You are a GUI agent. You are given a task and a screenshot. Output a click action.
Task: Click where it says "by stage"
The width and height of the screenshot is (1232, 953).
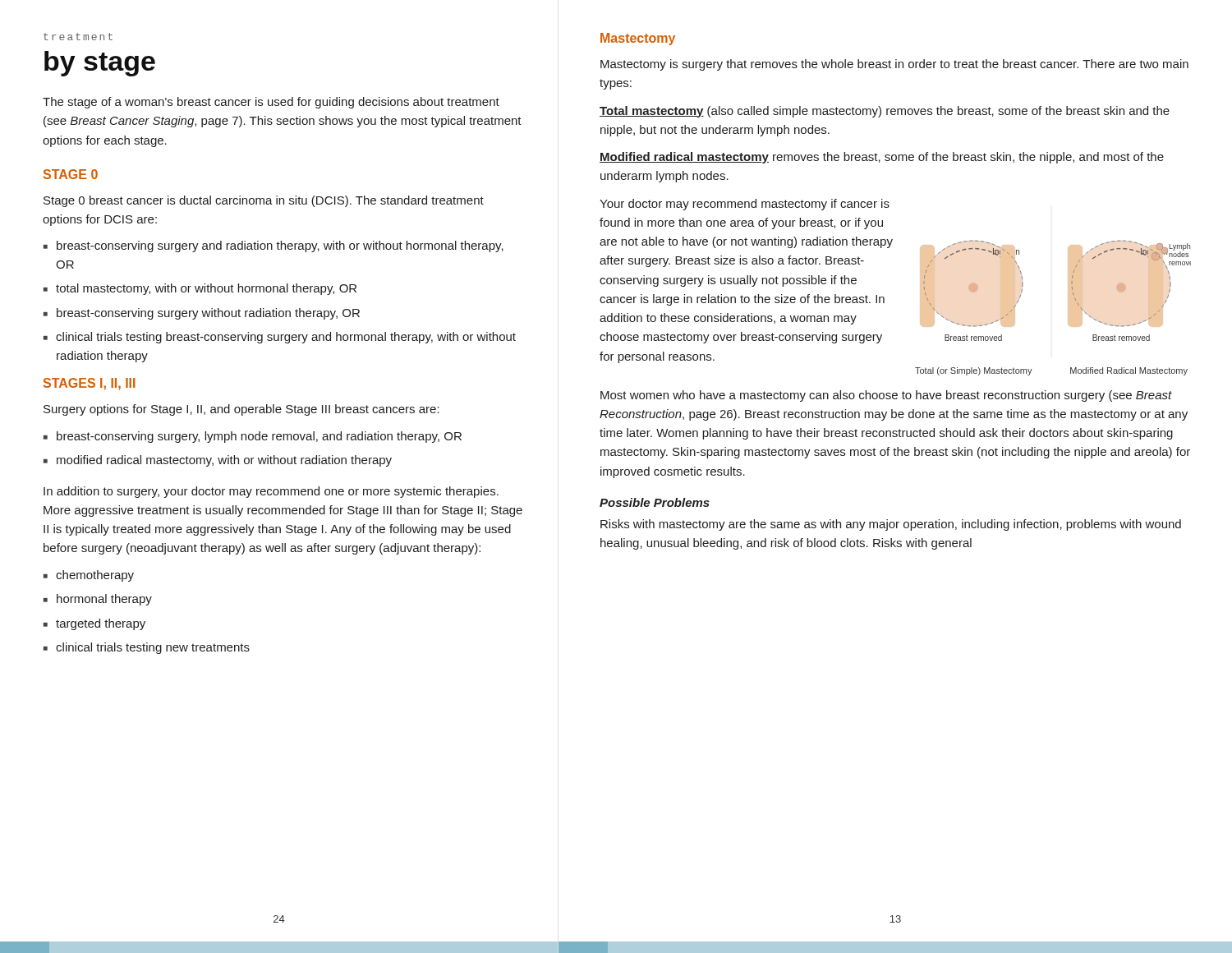point(99,61)
